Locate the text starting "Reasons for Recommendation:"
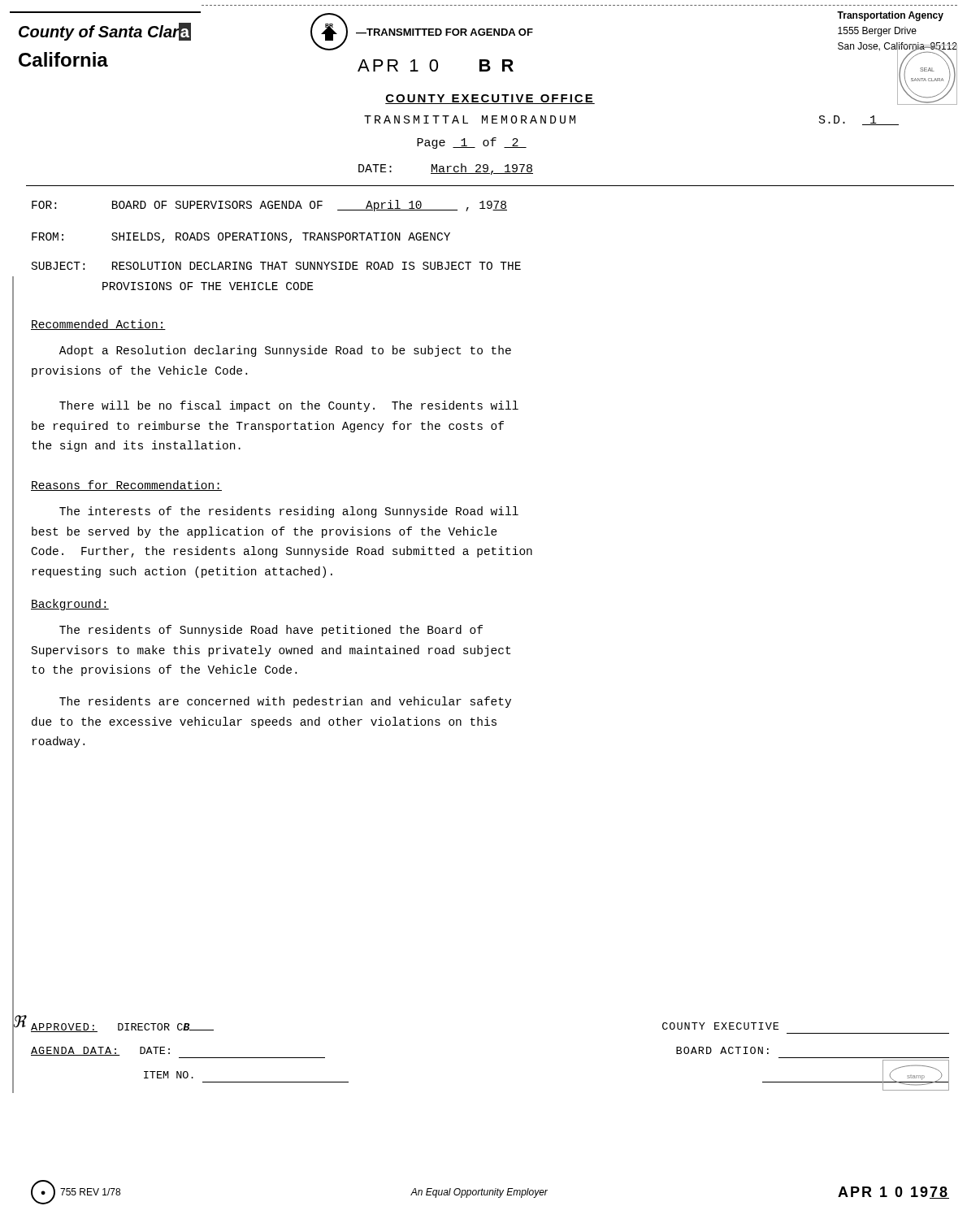 126,486
